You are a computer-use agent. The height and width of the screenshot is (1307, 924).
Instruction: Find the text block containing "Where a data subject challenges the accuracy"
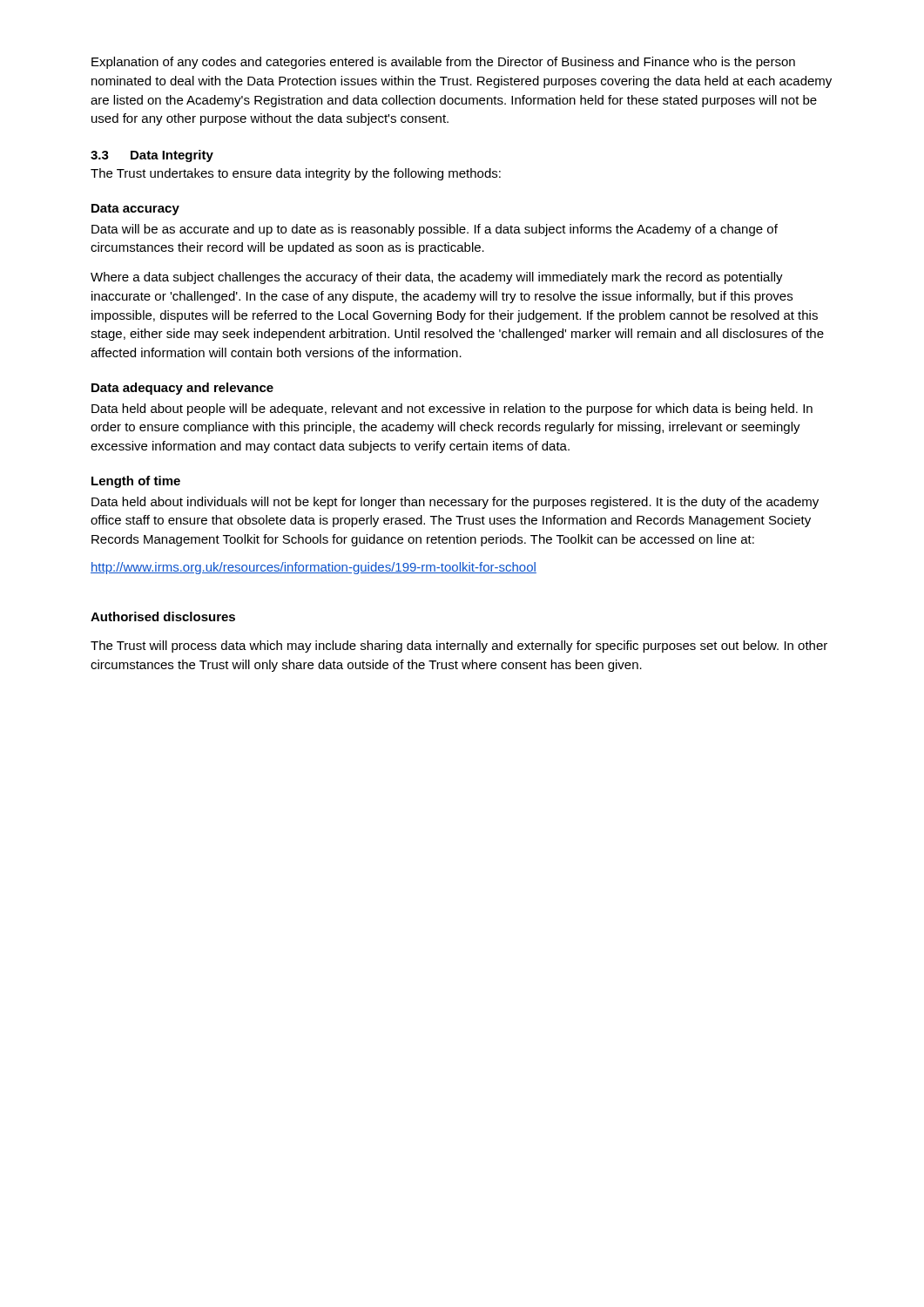coord(462,315)
